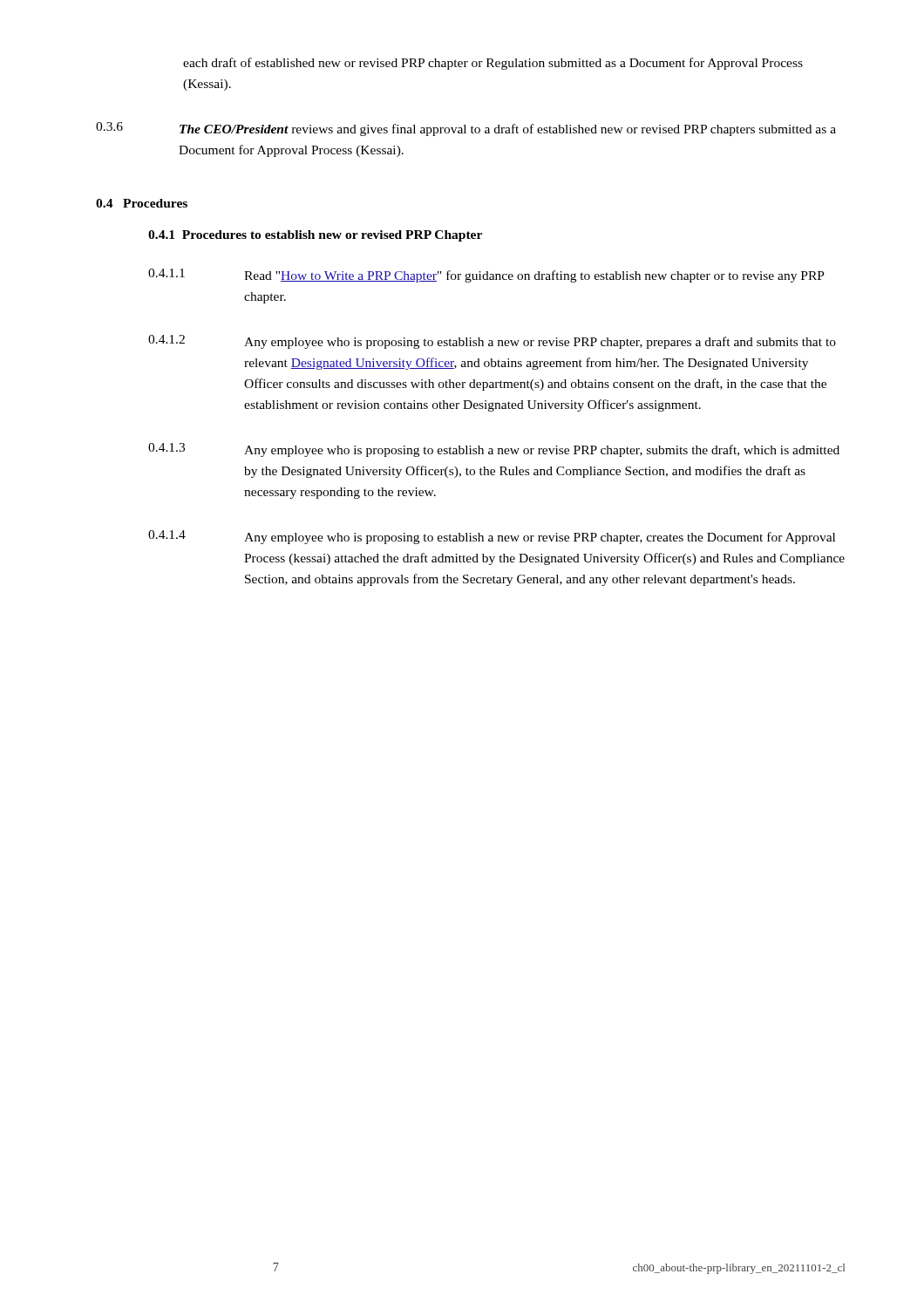Locate the block of text that opens with "0.4.1.3 Any employee who is proposing to establish"
The image size is (924, 1308).
[x=497, y=471]
